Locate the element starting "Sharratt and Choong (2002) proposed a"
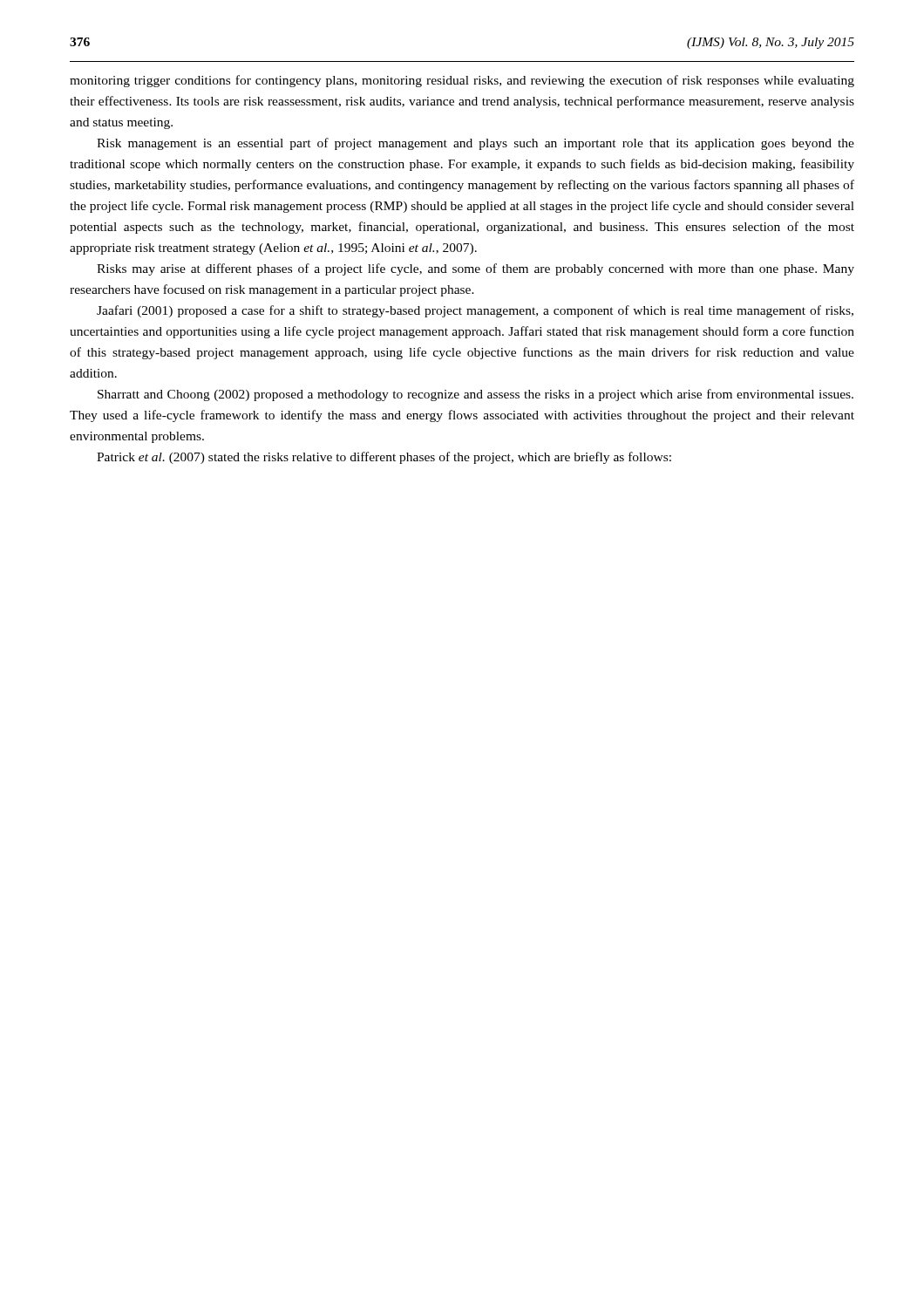The width and height of the screenshot is (924, 1308). pyautogui.click(x=462, y=415)
